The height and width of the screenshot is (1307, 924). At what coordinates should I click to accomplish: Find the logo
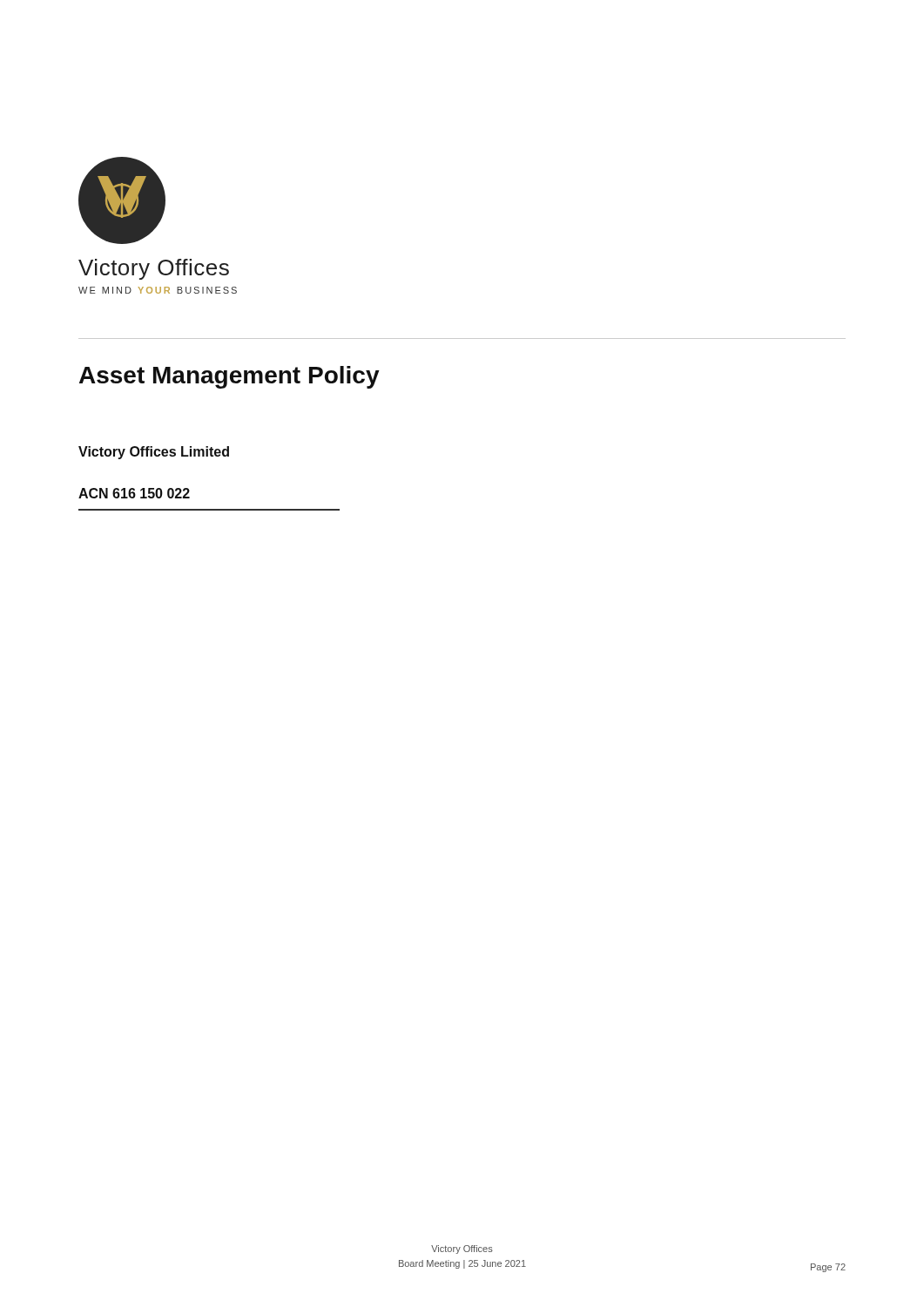point(174,226)
